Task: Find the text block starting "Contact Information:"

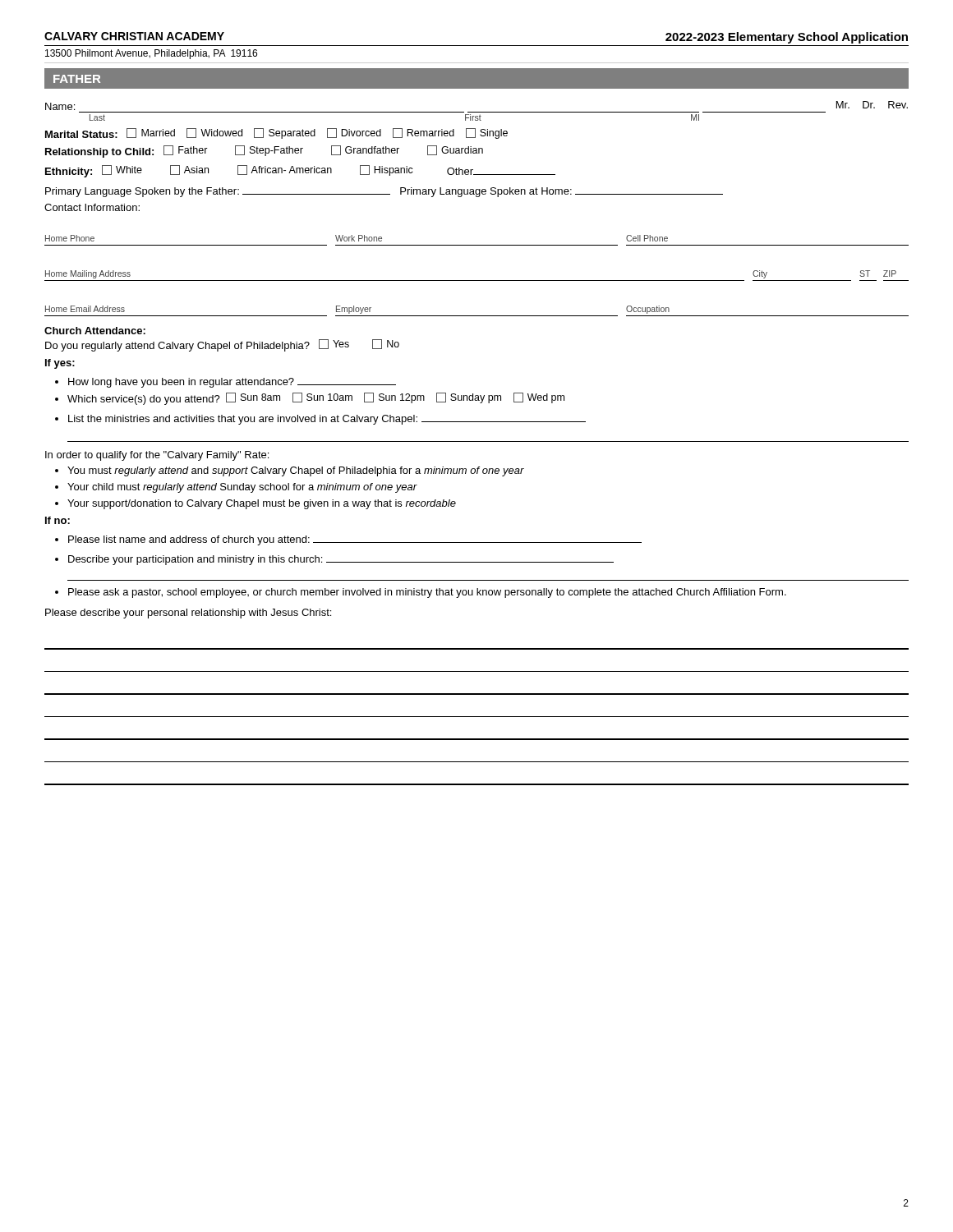Action: (92, 207)
